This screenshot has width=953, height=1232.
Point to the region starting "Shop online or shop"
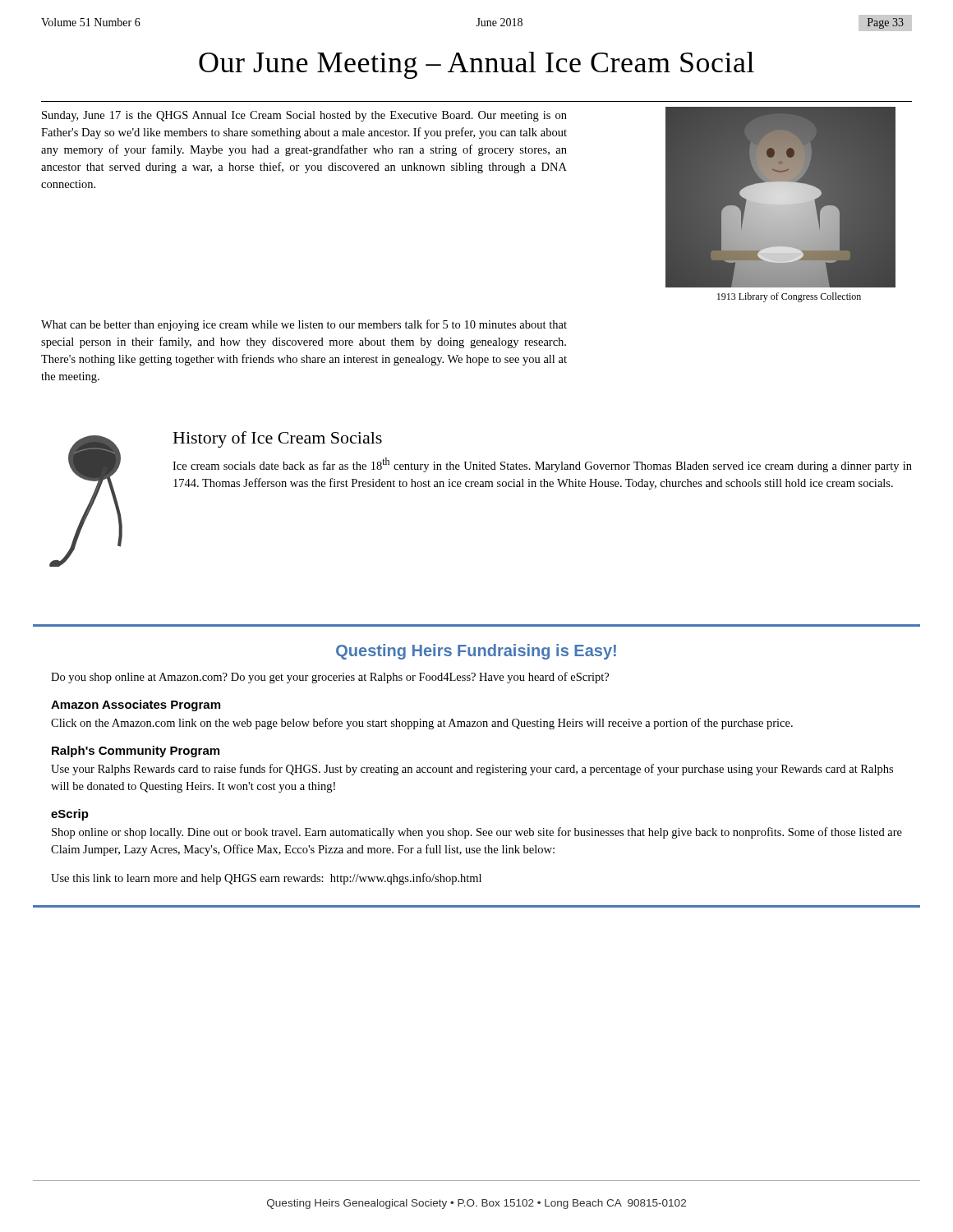(476, 841)
